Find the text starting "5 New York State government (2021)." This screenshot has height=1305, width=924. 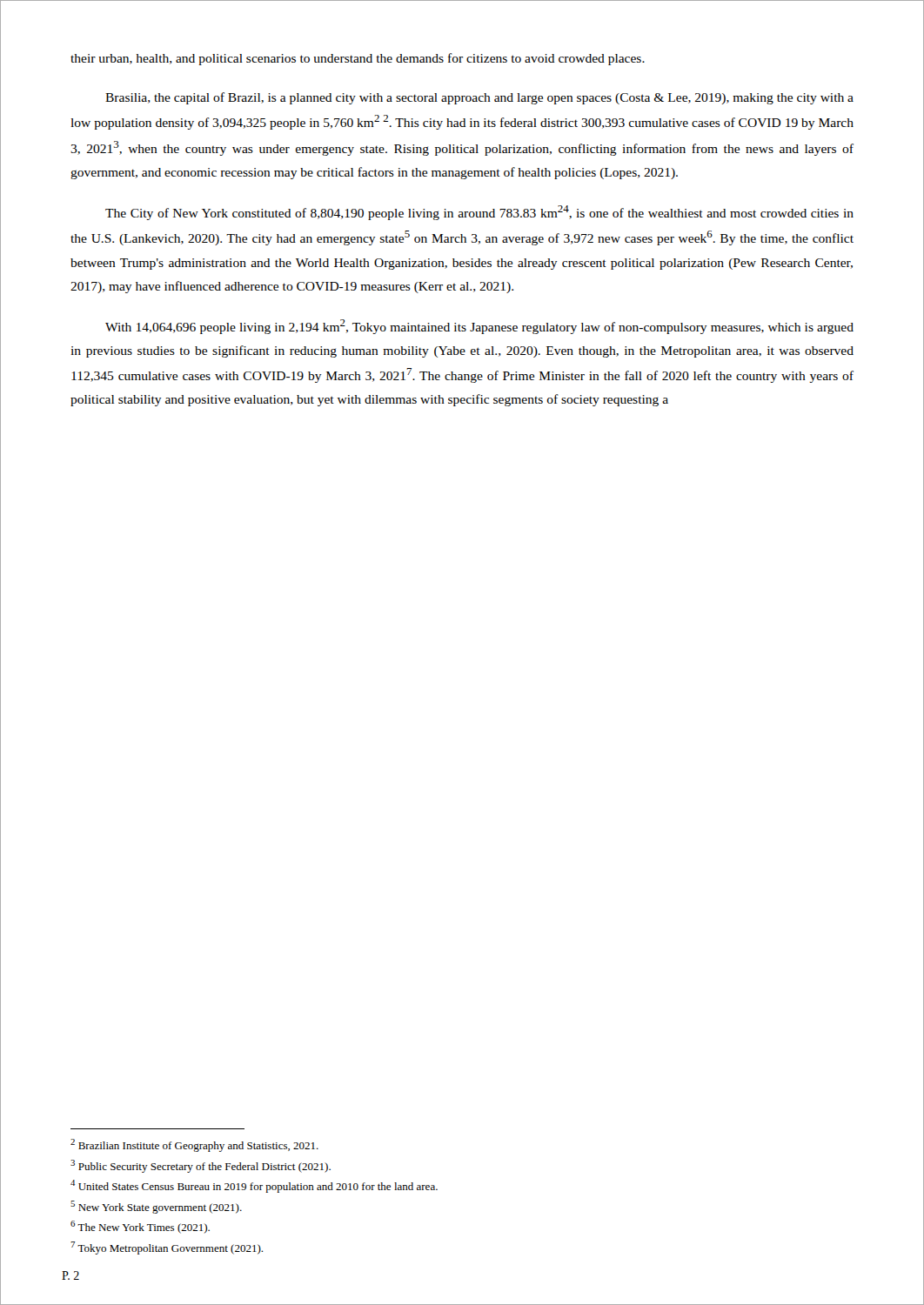156,1206
